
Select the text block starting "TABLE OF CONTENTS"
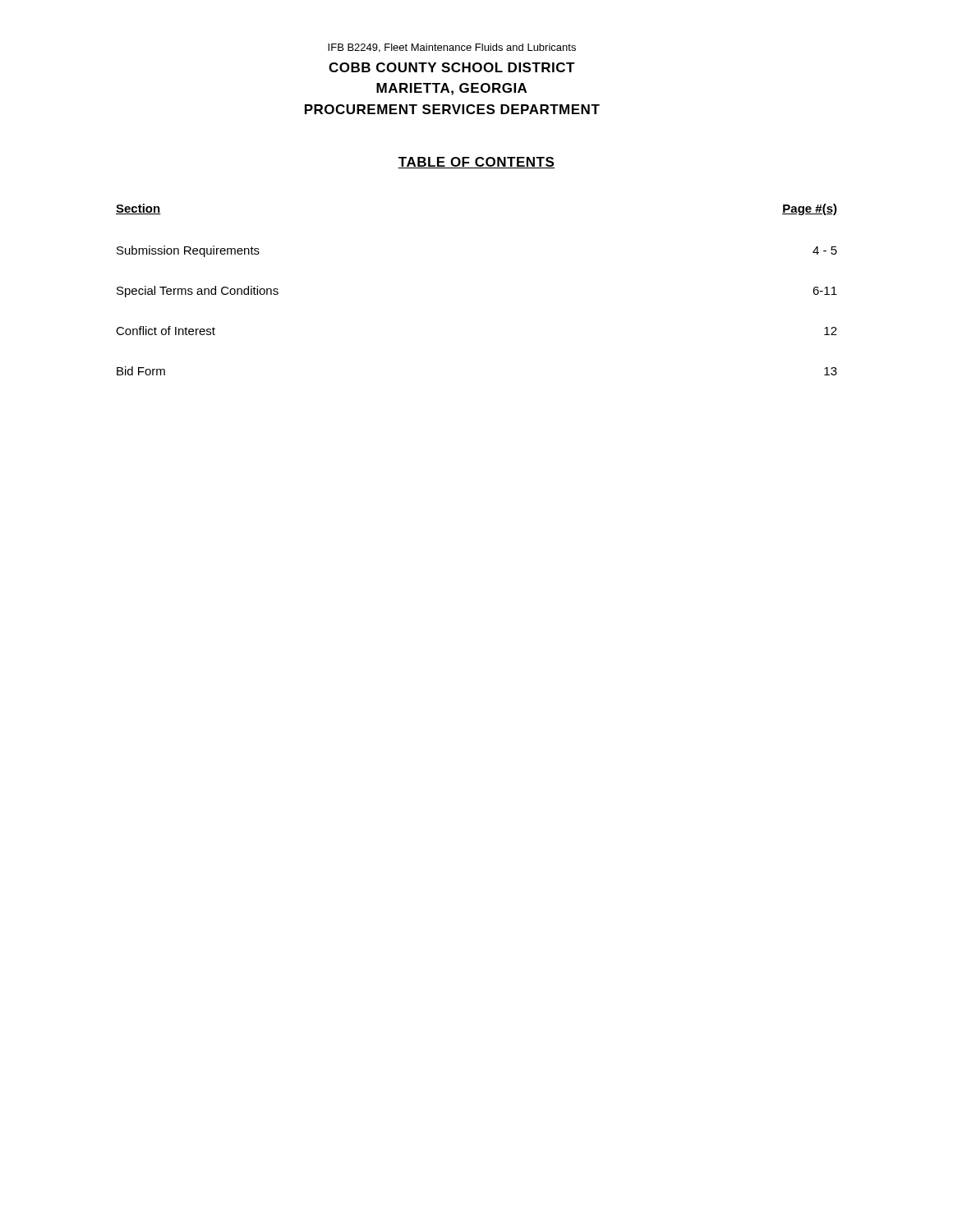[x=476, y=162]
